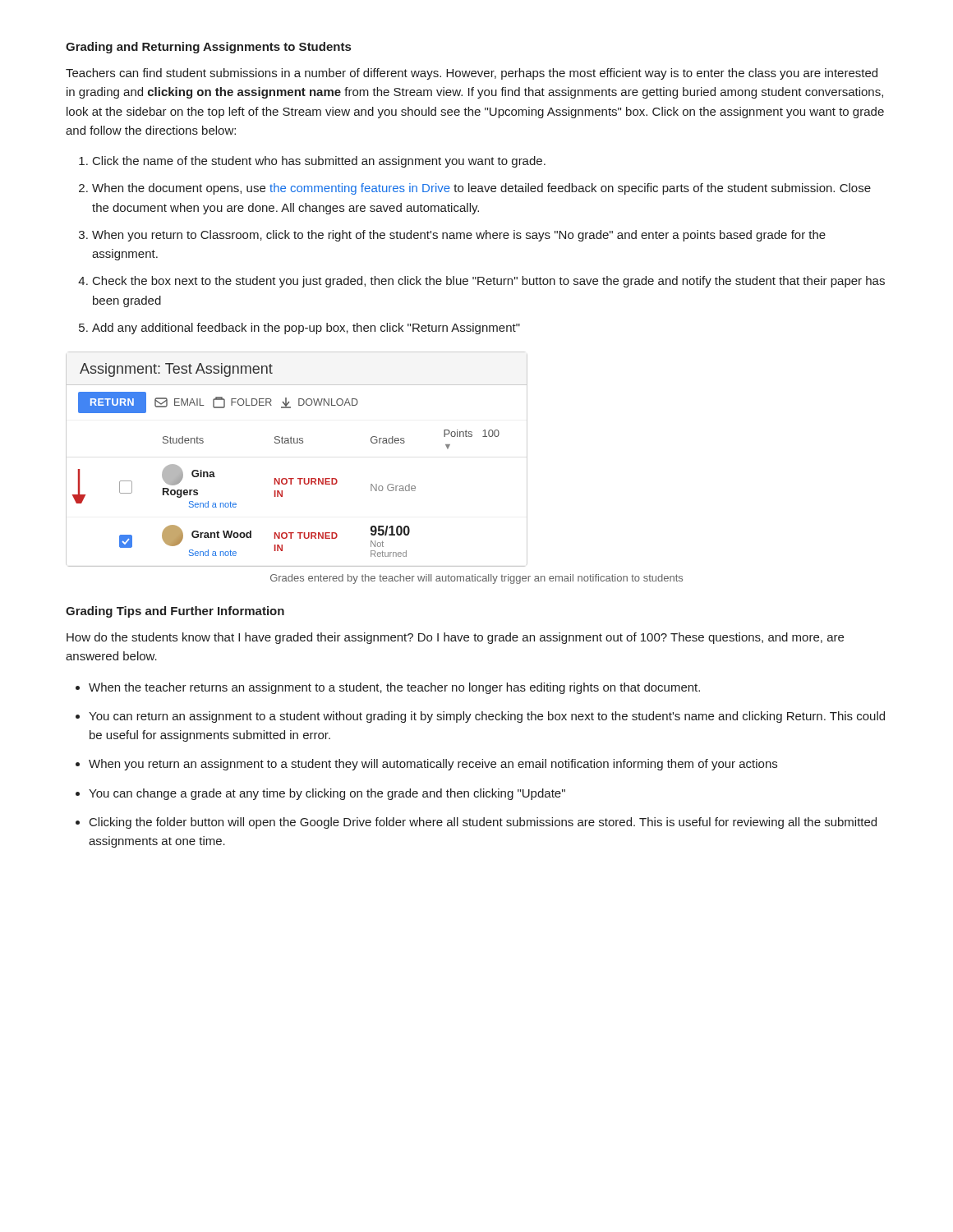This screenshot has width=953, height=1232.
Task: Locate the block starting "Grades entered by the teacher"
Action: [476, 578]
